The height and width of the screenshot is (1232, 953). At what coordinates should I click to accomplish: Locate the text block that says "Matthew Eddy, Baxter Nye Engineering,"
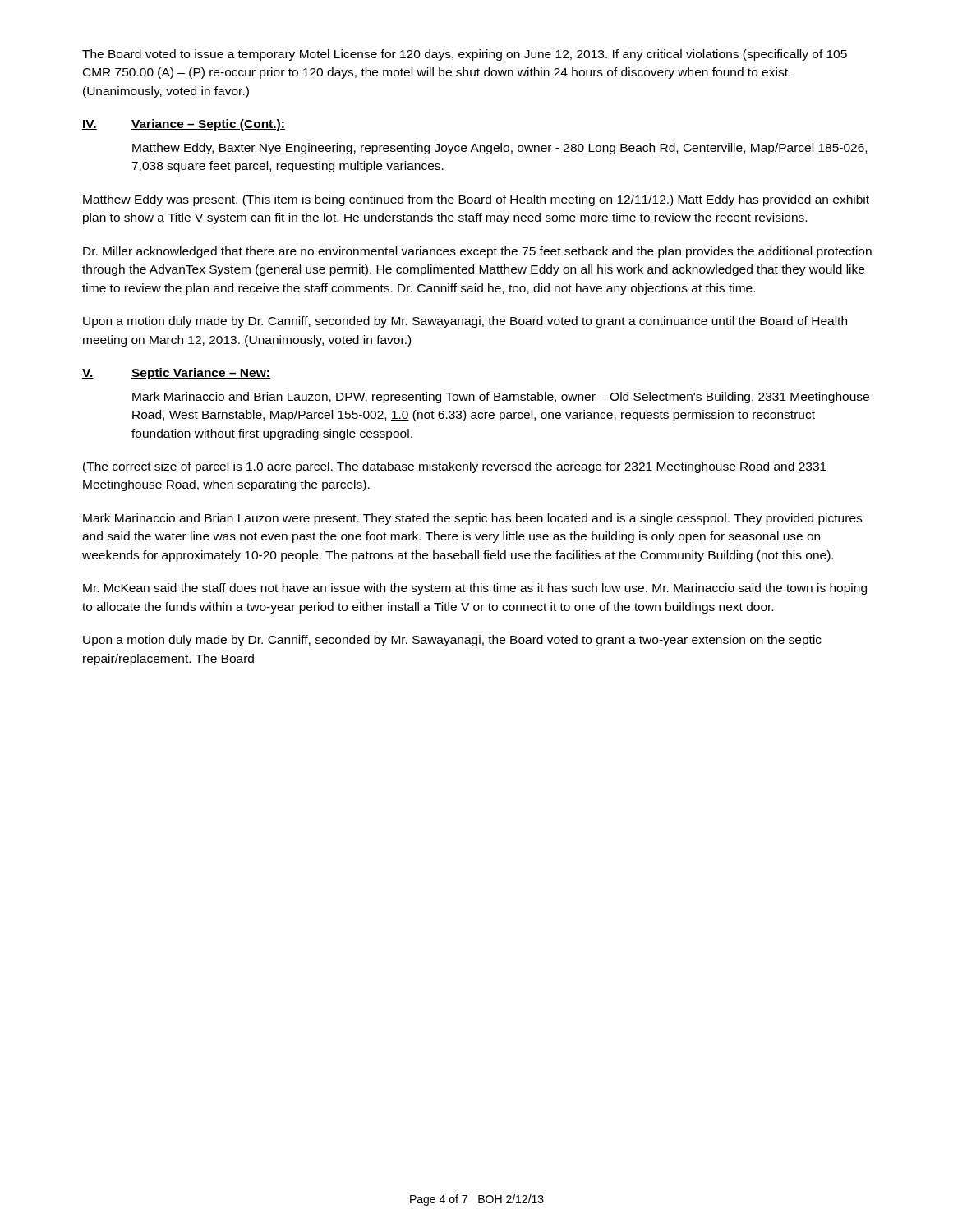[500, 157]
